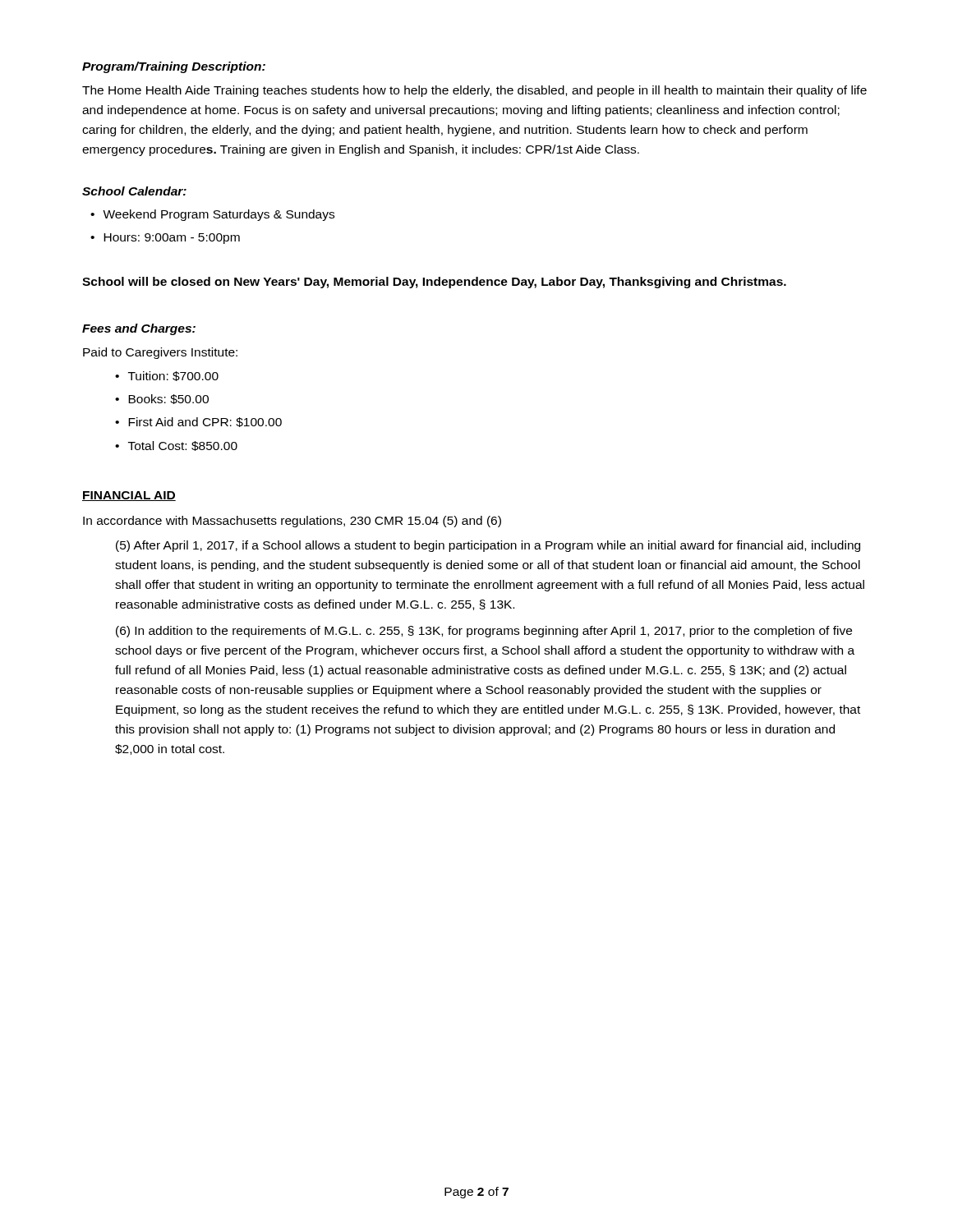Select the text block that says "(5) After April 1, 2017, if"
Screen dimensions: 1232x953
point(490,575)
